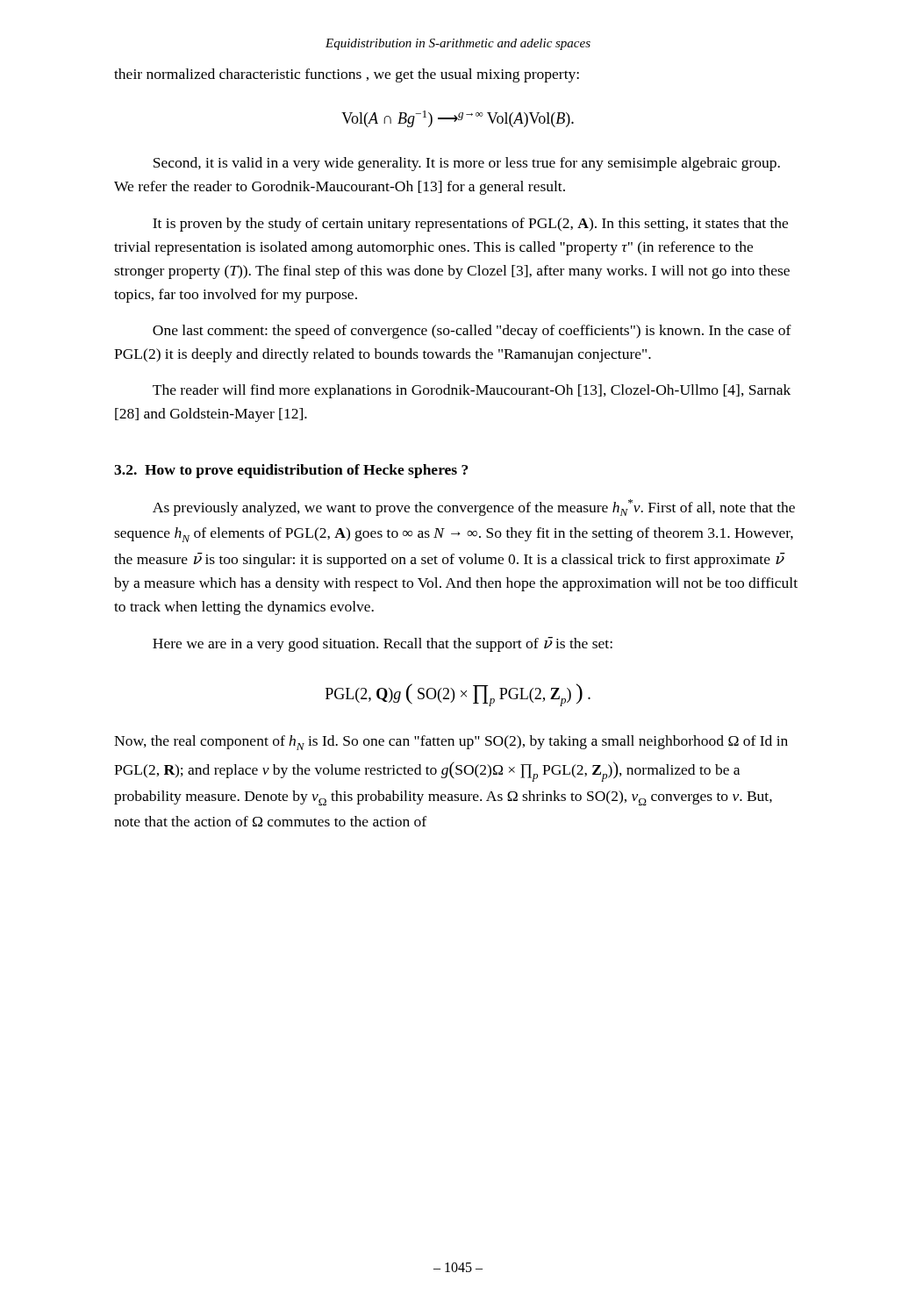Screen dimensions: 1316x916
Task: Point to the region starting "PGL(2, Q)g ("
Action: click(x=458, y=692)
